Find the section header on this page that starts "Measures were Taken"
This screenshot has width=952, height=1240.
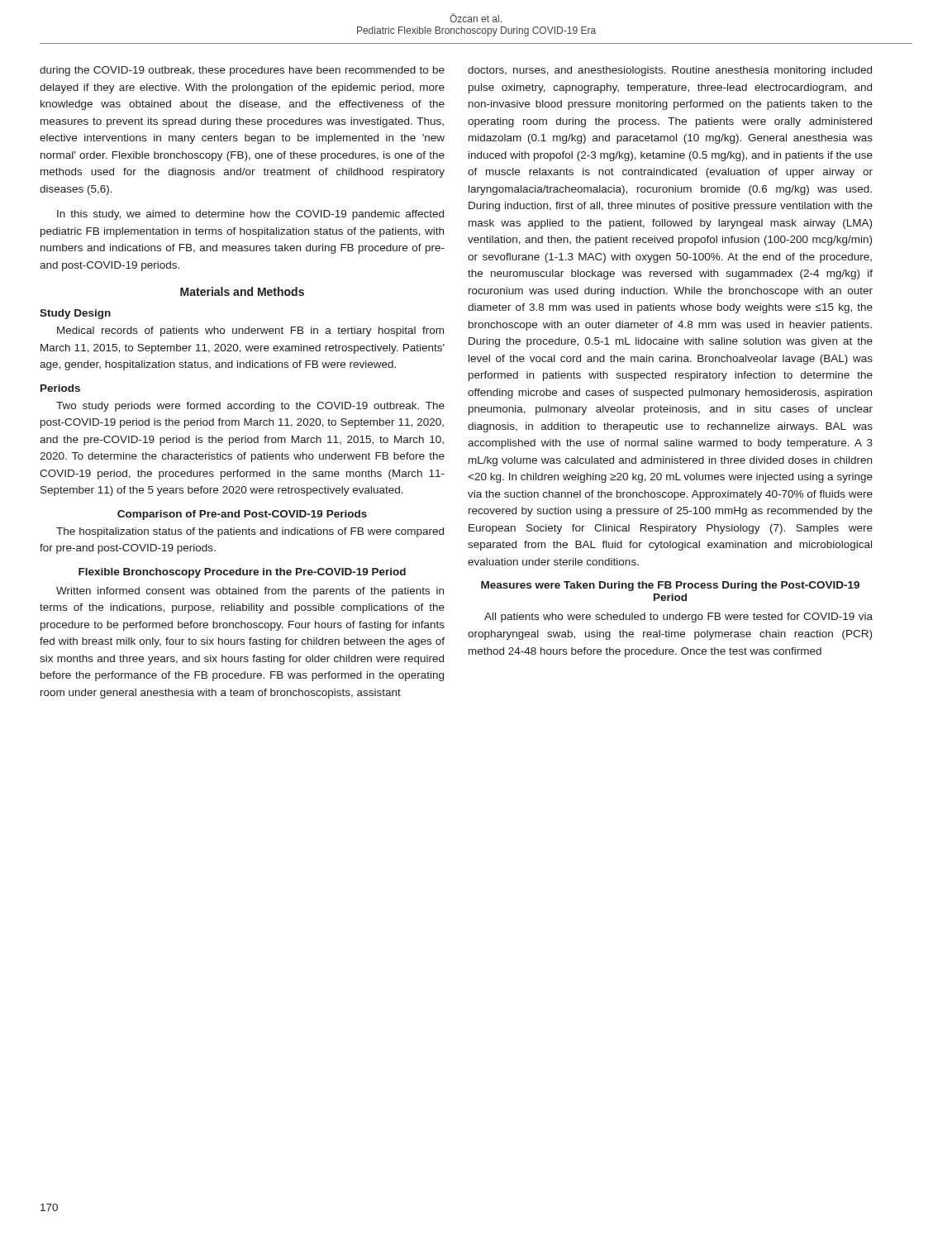(x=670, y=591)
